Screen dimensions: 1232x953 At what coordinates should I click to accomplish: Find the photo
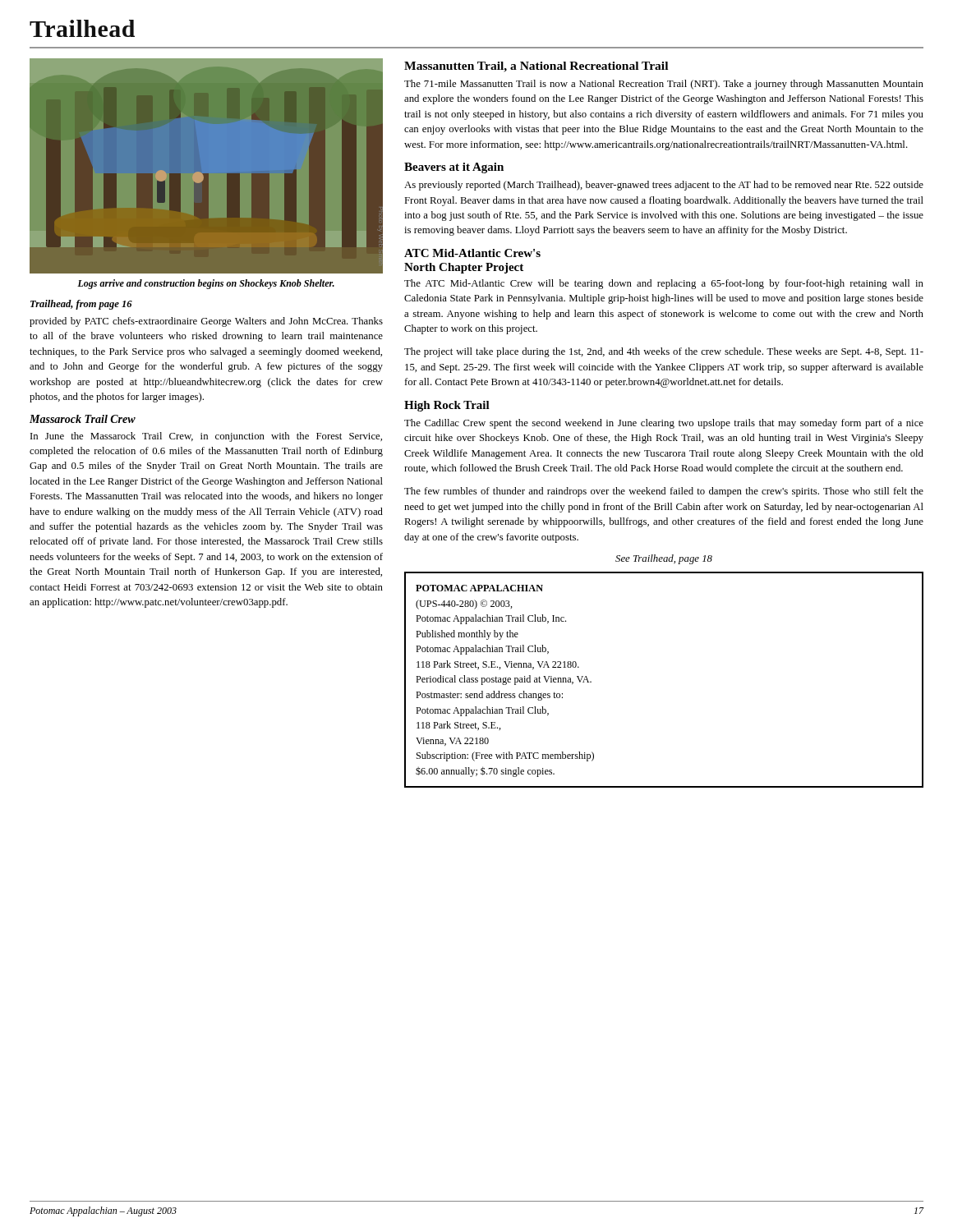pyautogui.click(x=206, y=166)
